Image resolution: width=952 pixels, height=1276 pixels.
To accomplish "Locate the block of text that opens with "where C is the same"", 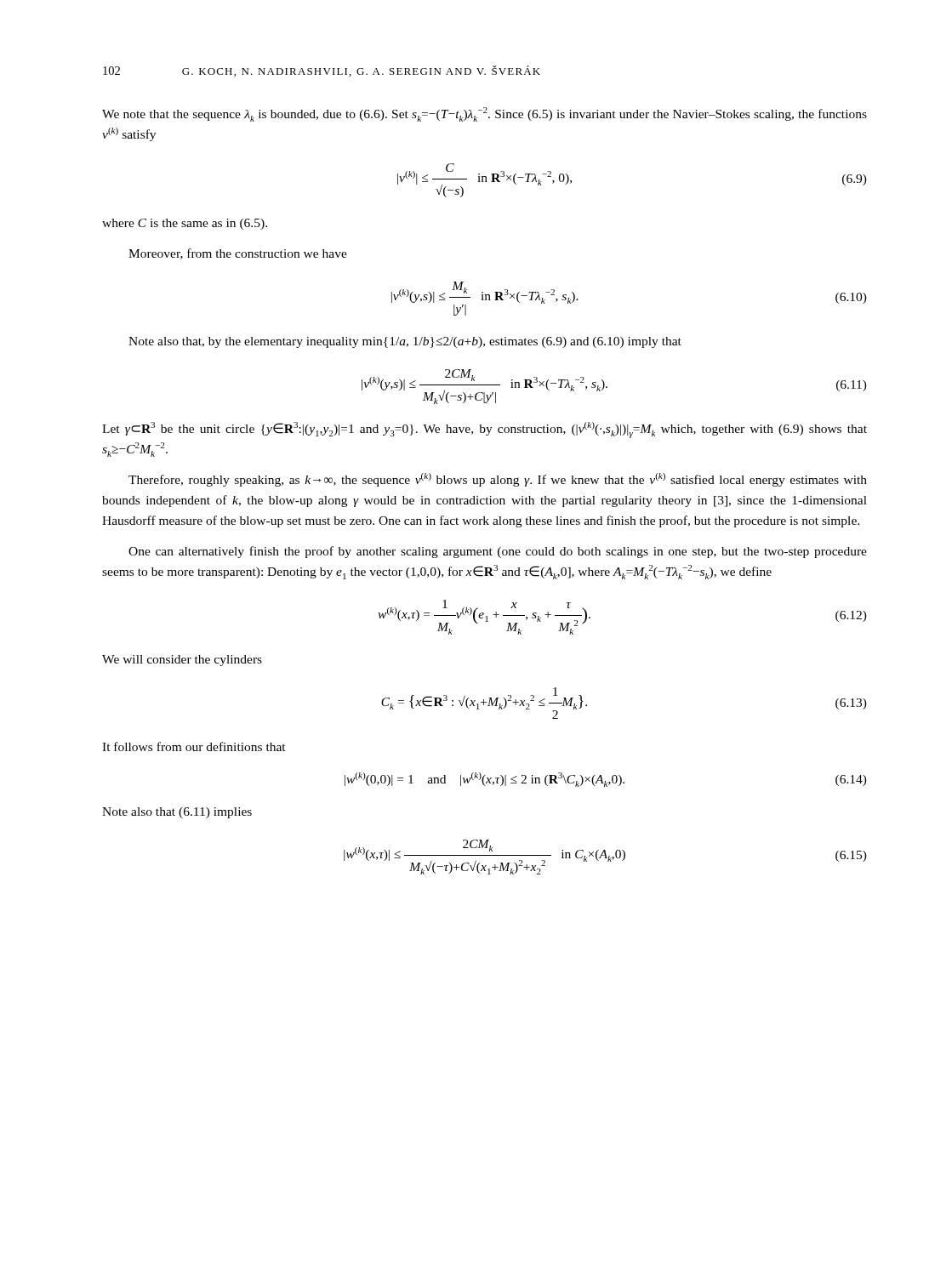I will click(185, 224).
